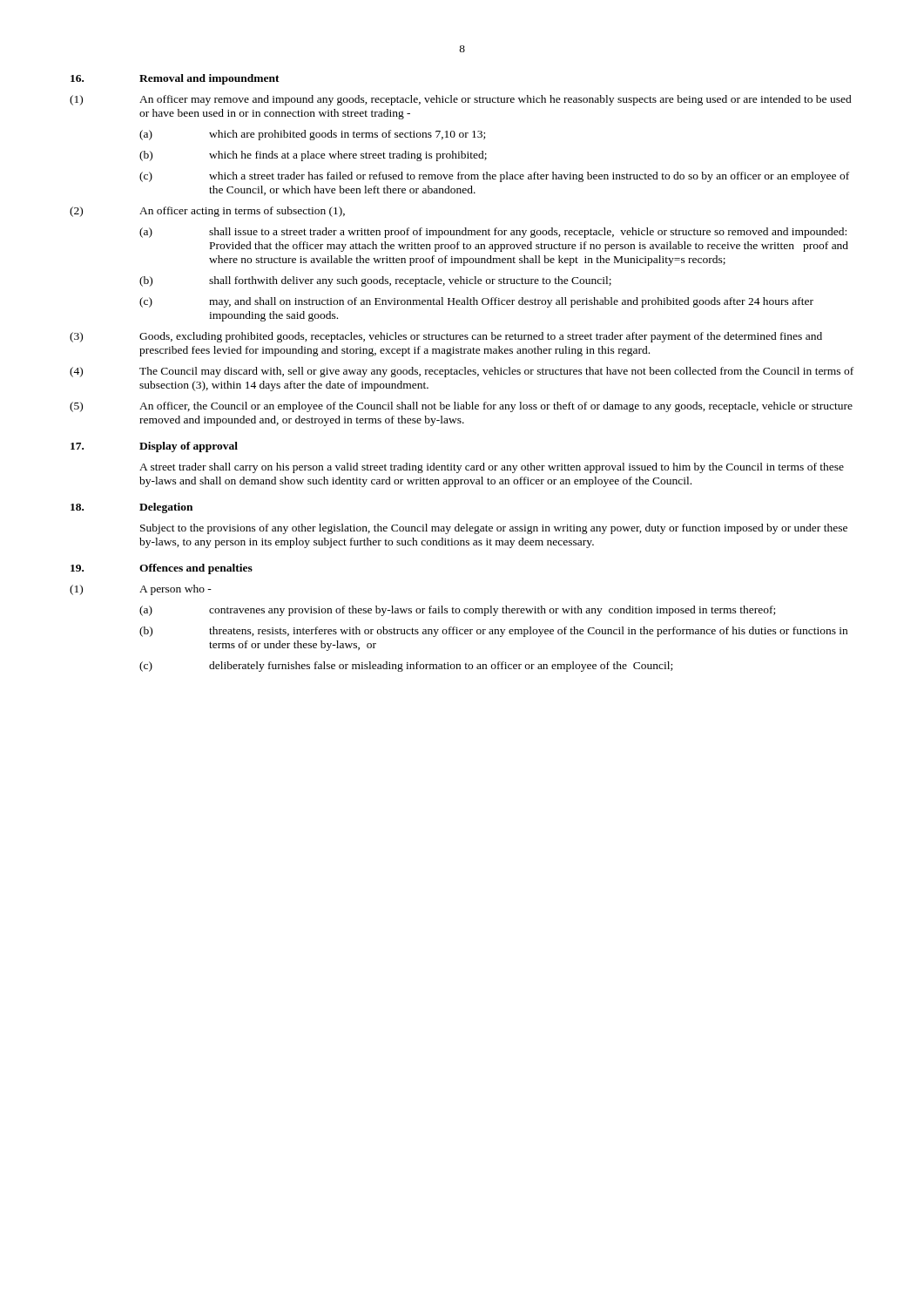Select the list item that reads "(1) A person who -"
Viewport: 924px width, 1307px height.
point(141,590)
